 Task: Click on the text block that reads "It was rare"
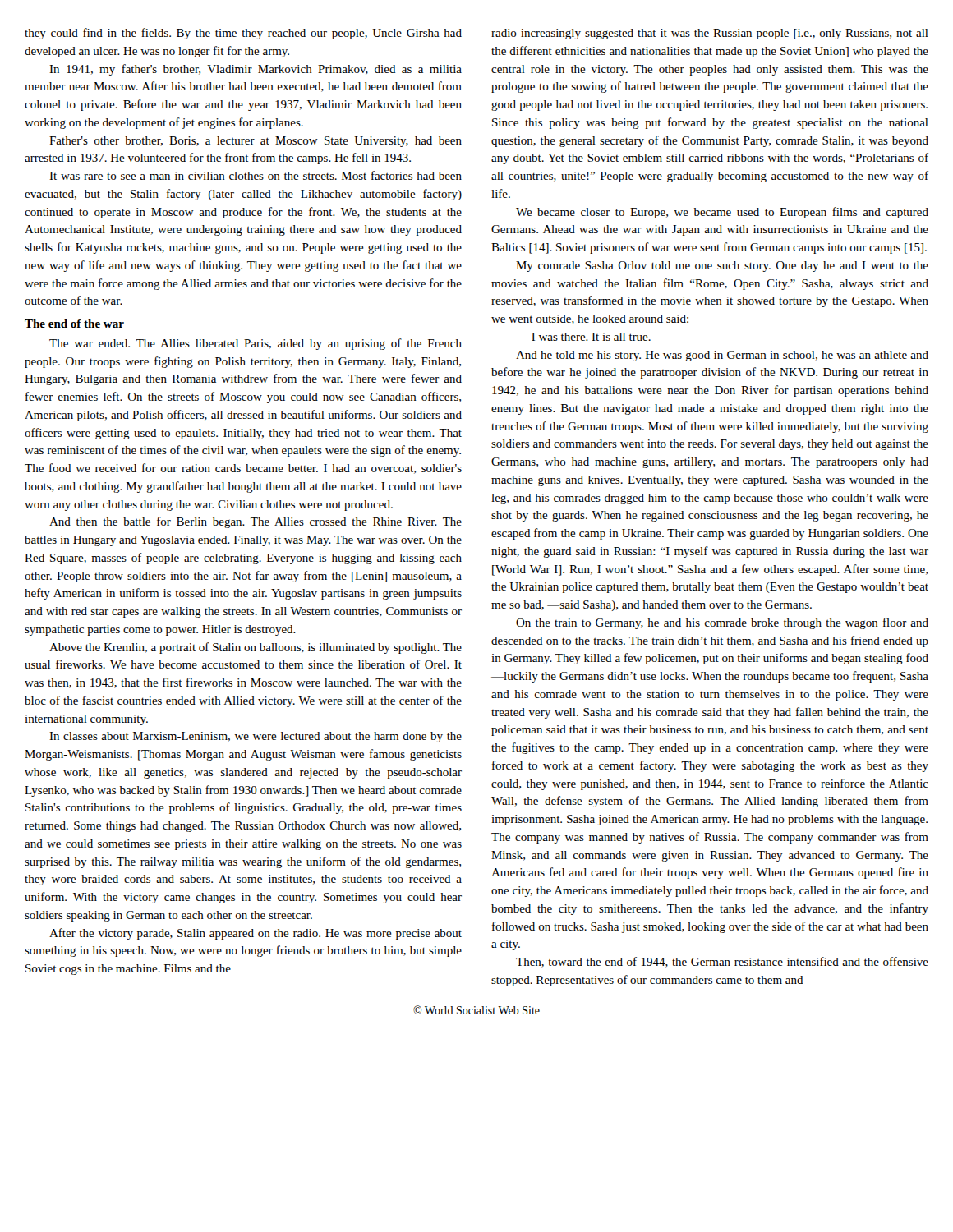click(x=243, y=239)
